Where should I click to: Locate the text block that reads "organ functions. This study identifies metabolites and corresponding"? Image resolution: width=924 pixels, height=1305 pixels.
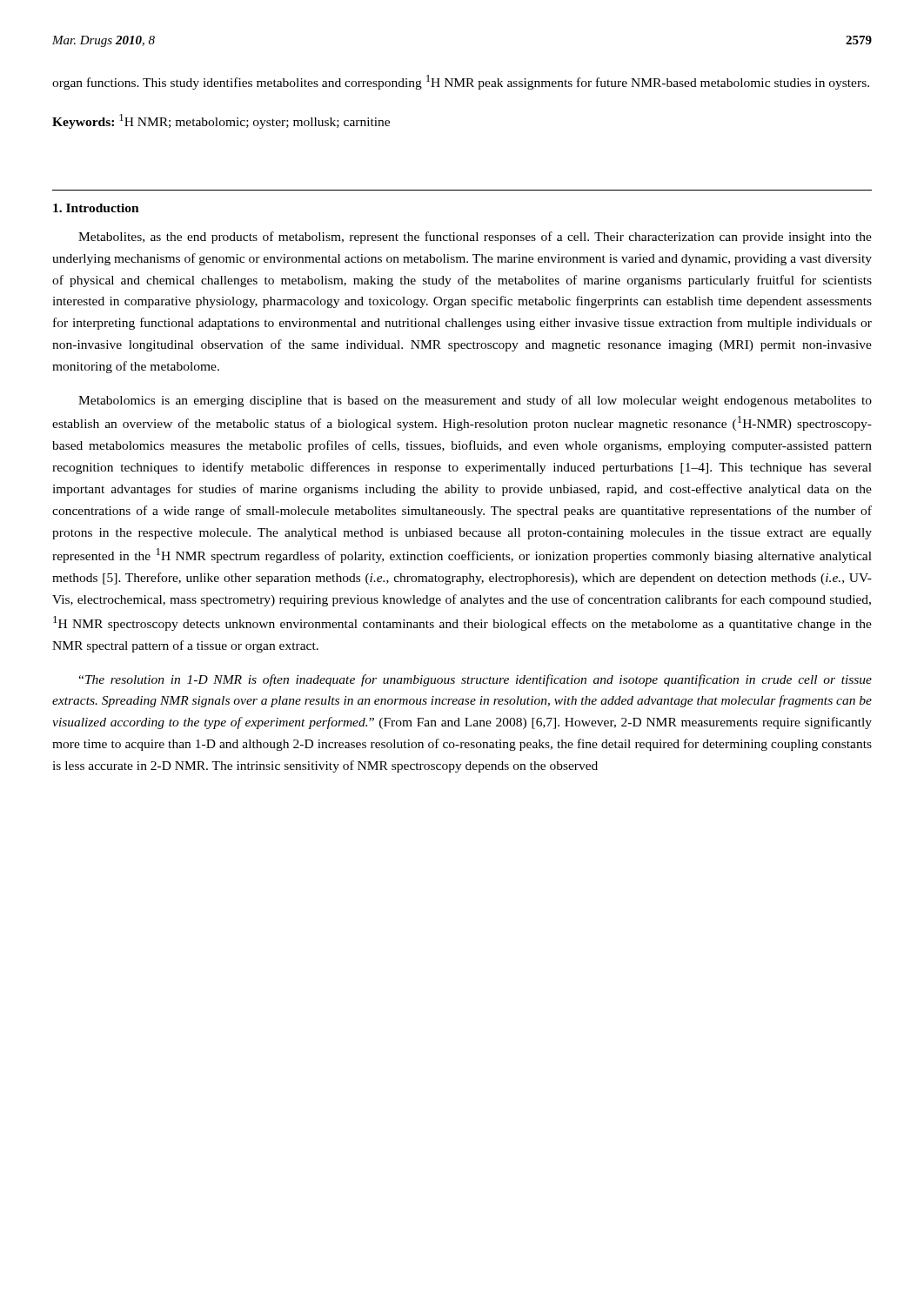(x=461, y=81)
